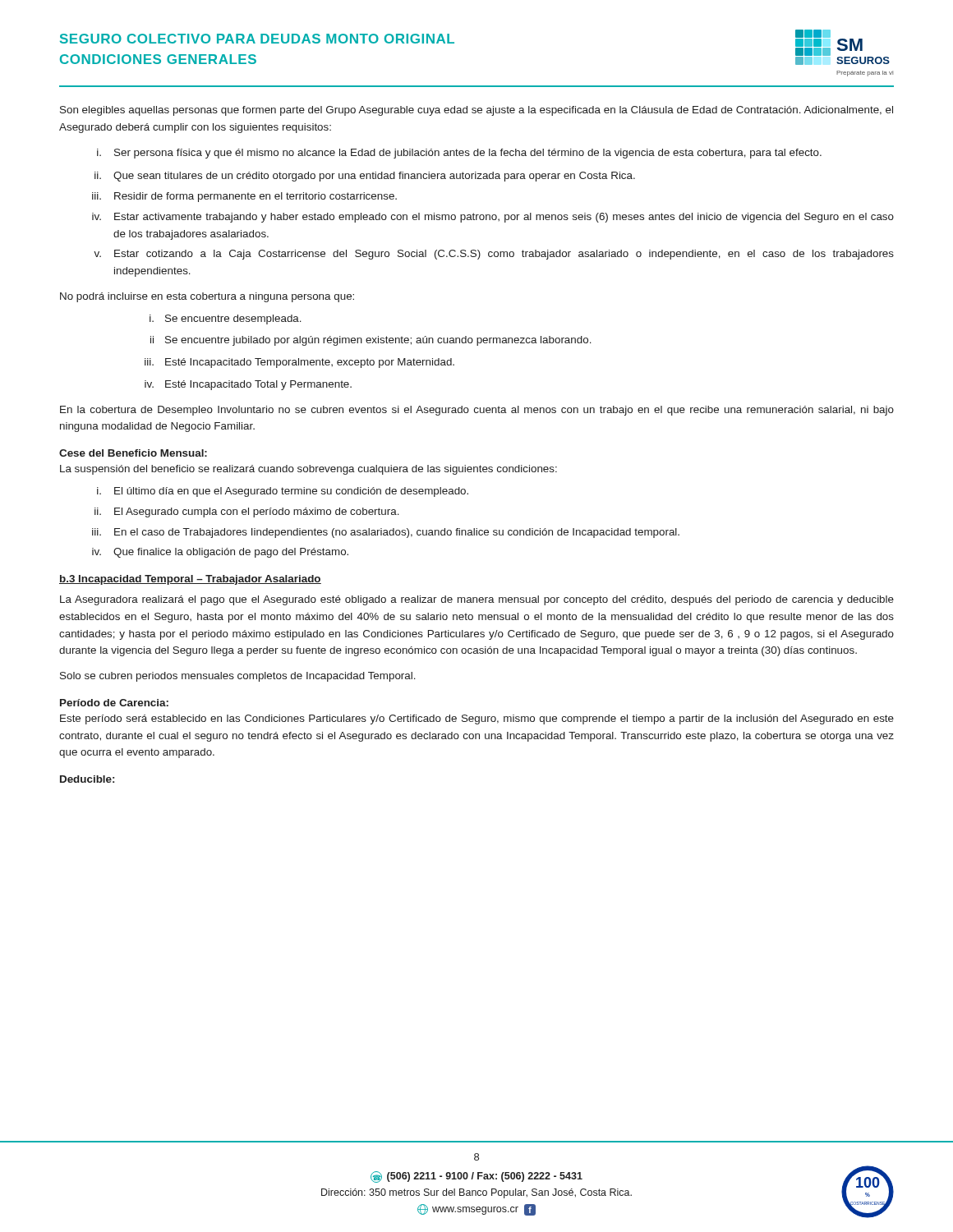The height and width of the screenshot is (1232, 953).
Task: Select the text block starting "iv. Esté Incapacitado Total y Permanente."
Action: click(248, 385)
